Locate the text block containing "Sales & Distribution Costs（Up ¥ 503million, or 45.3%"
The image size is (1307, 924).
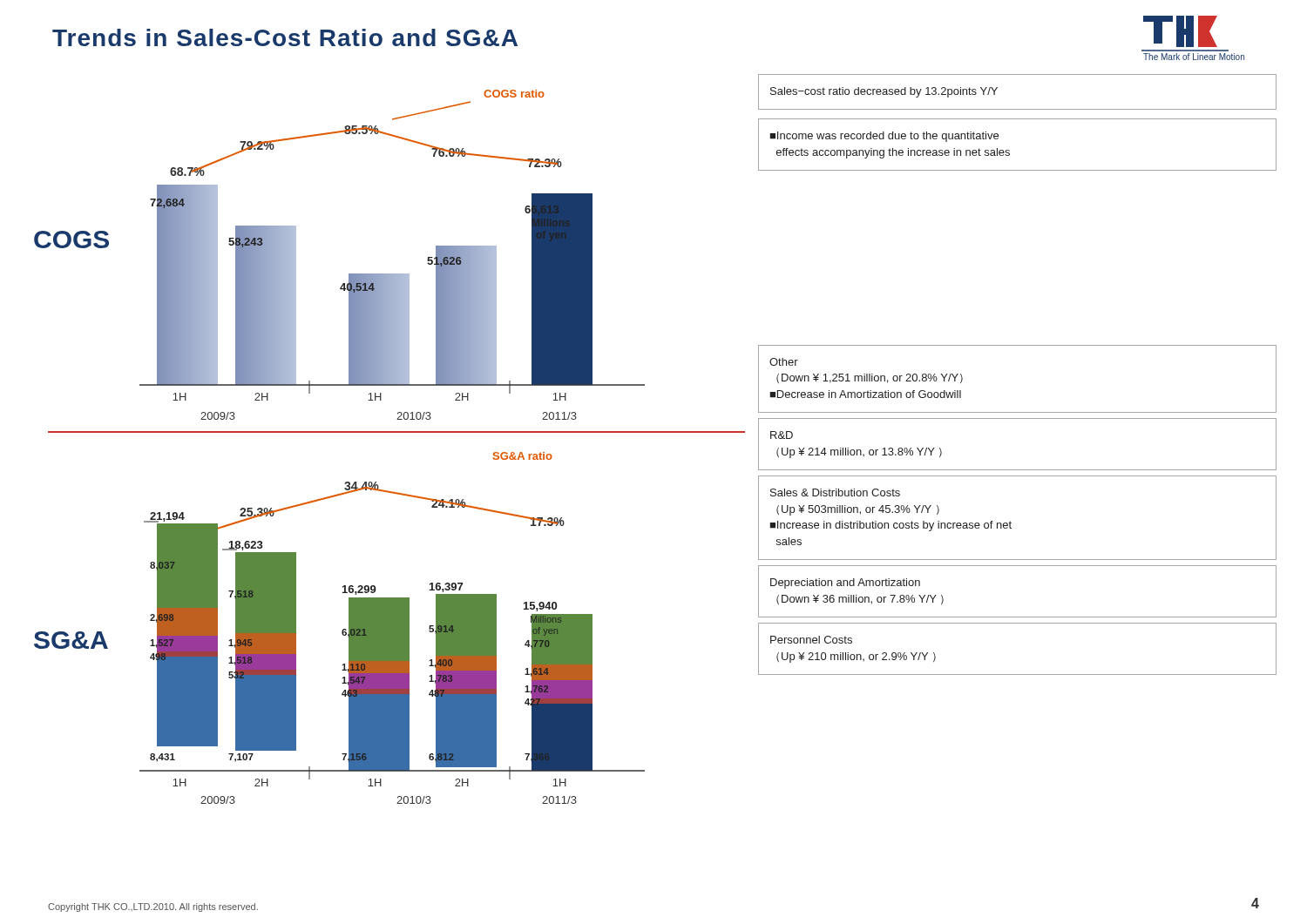click(x=1017, y=518)
